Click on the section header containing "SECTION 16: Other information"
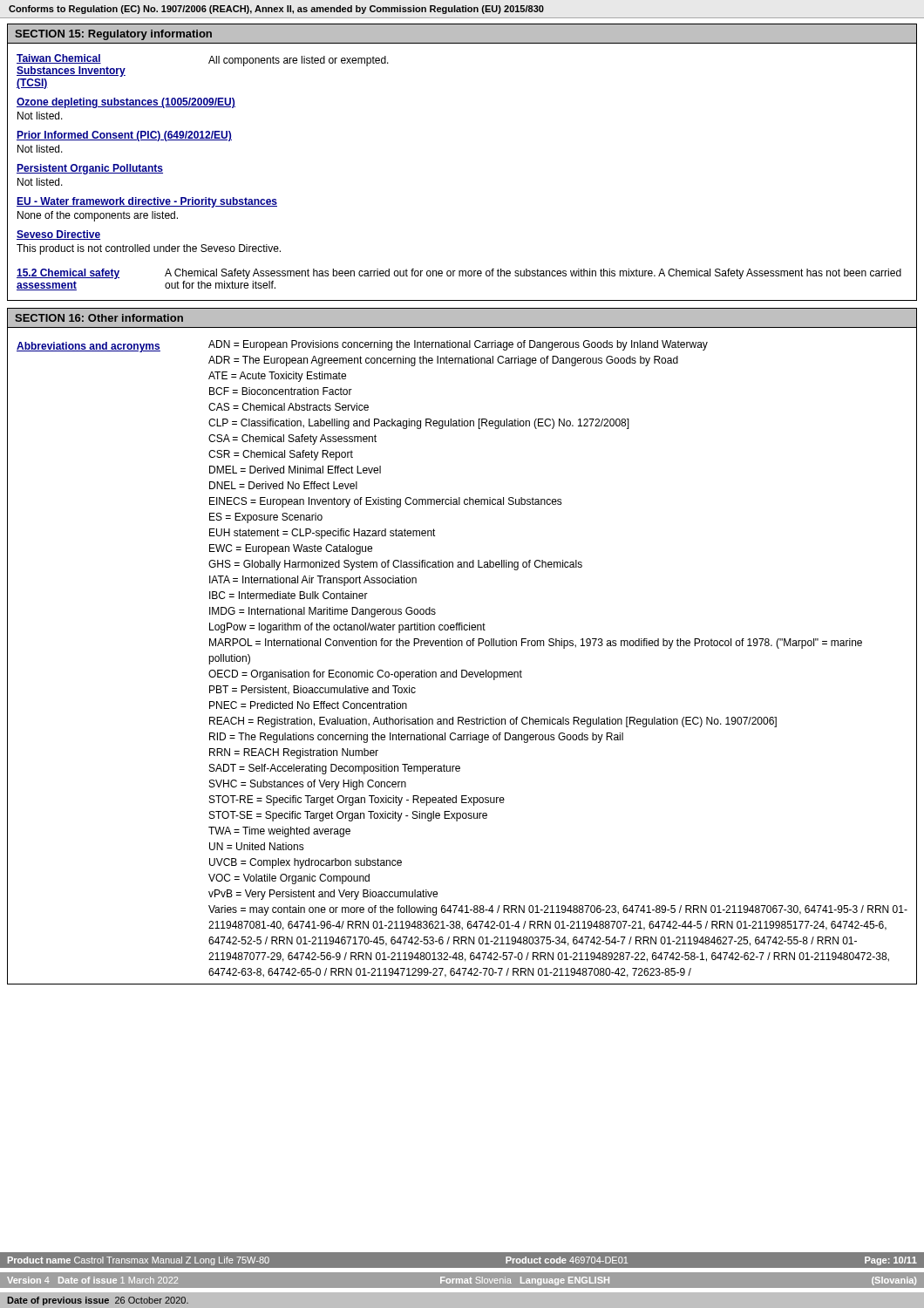Screen dimensions: 1308x924 99,318
